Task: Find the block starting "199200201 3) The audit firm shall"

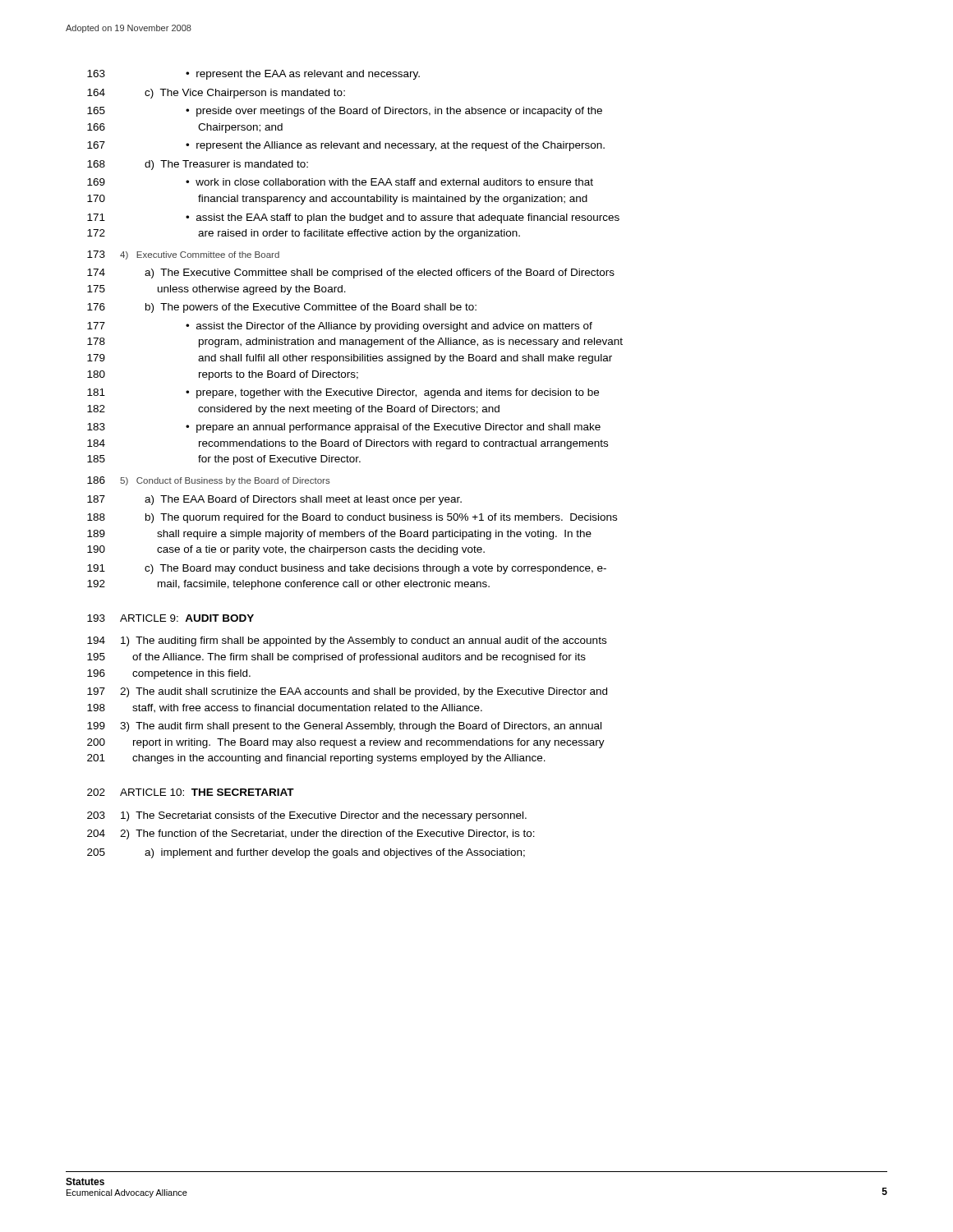Action: pyautogui.click(x=476, y=742)
